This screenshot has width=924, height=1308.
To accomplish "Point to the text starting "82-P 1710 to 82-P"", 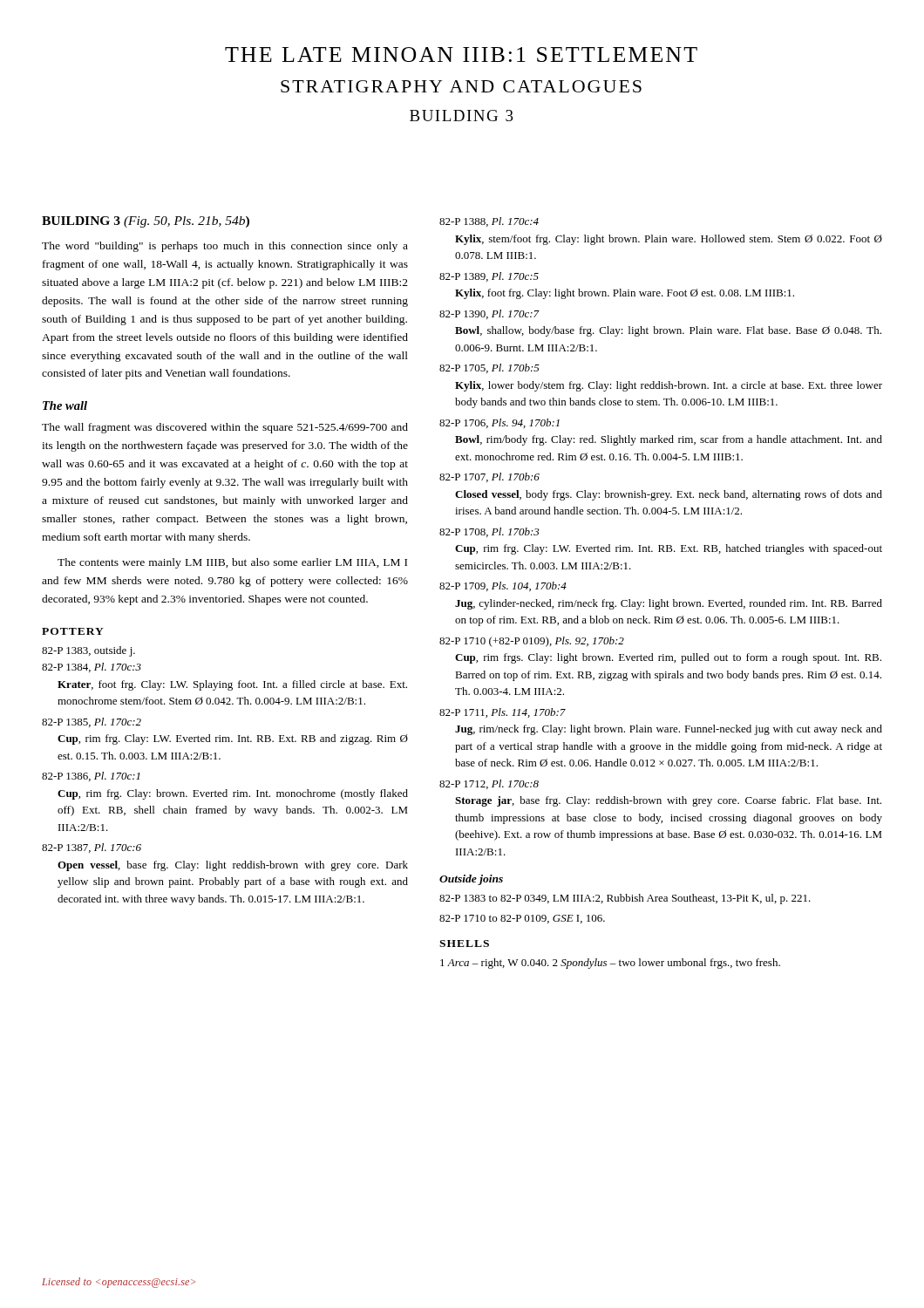I will point(522,917).
